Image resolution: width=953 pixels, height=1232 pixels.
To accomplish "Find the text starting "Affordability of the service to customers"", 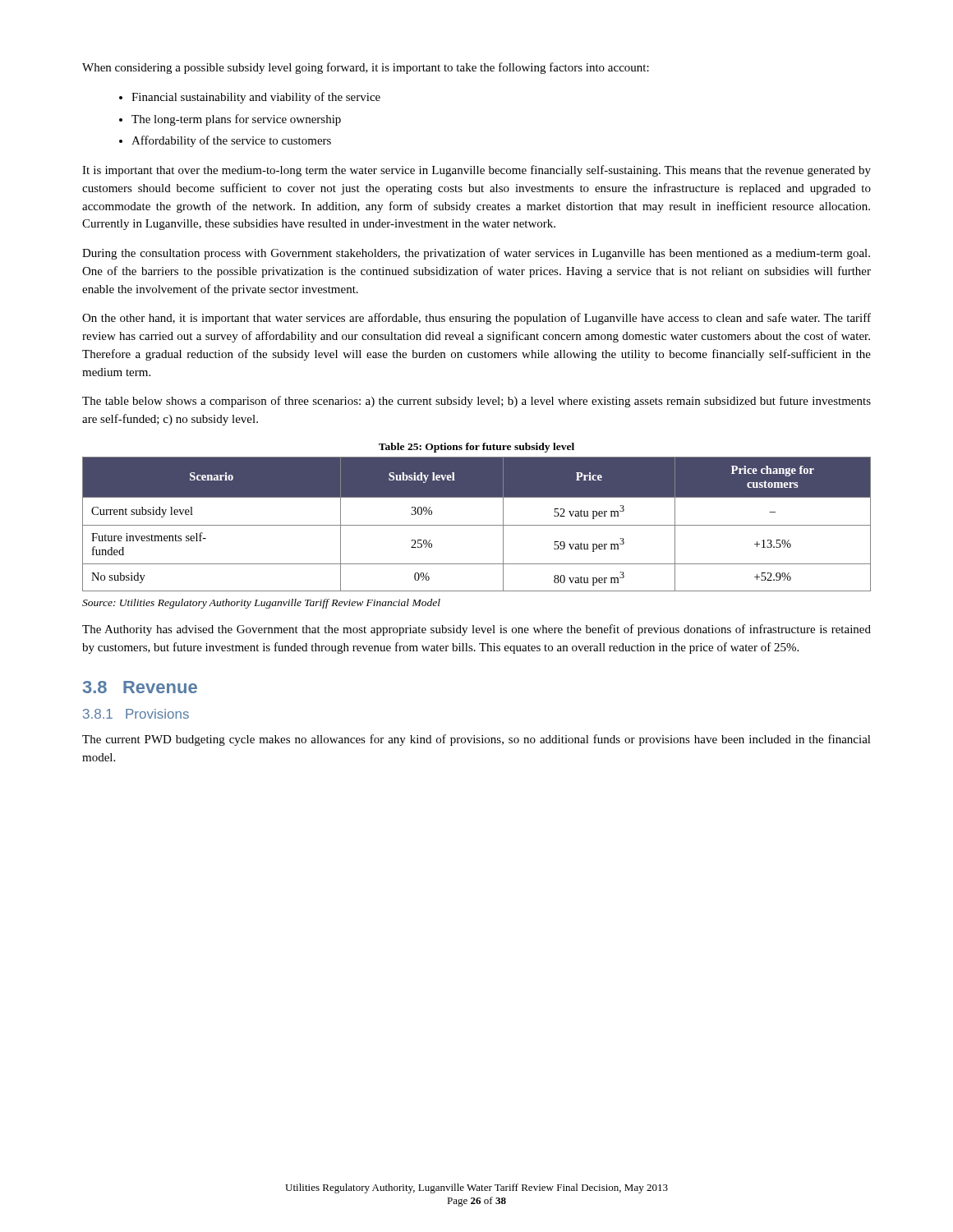I will [231, 141].
